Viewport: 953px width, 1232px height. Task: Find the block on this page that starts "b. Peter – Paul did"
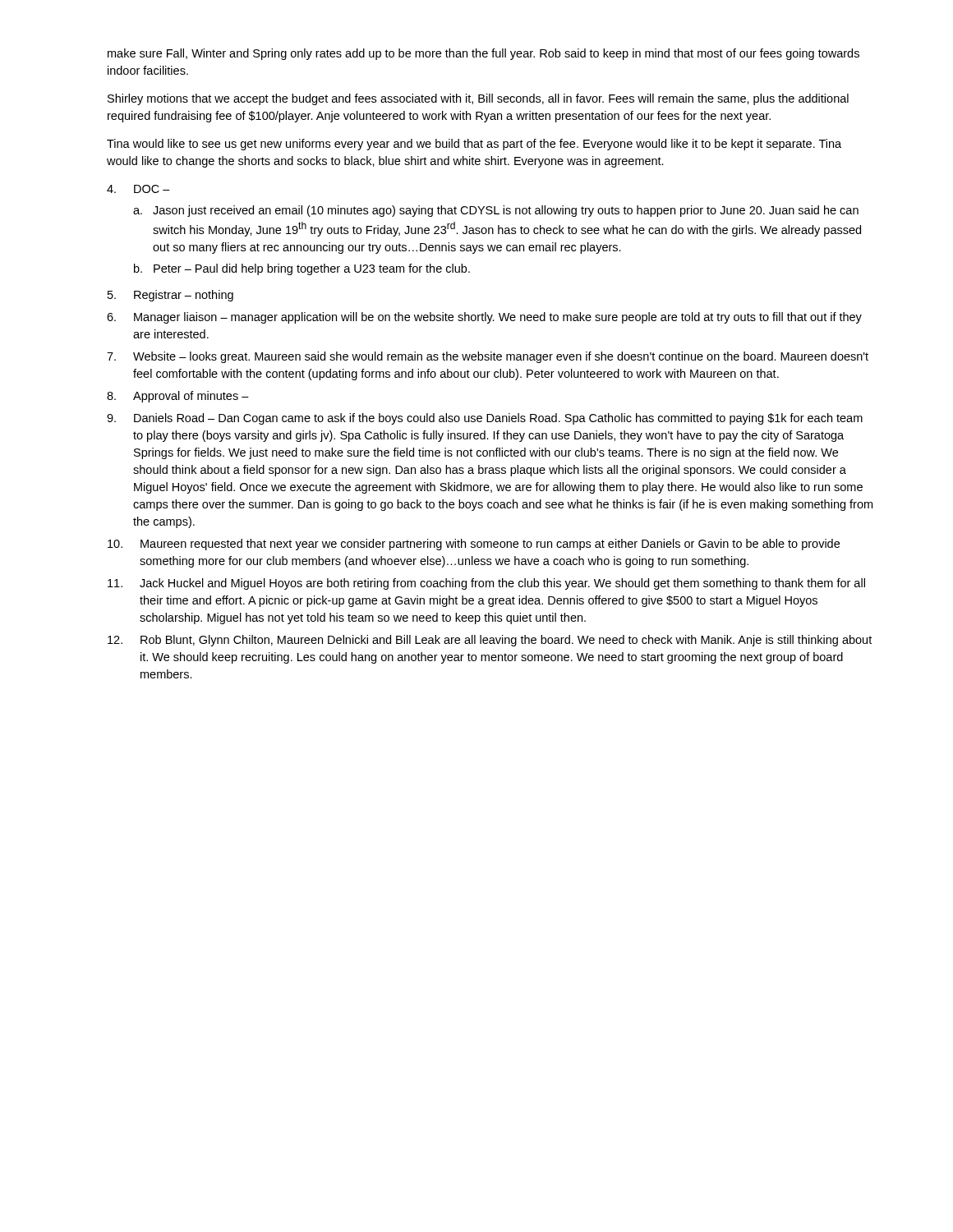(x=302, y=269)
